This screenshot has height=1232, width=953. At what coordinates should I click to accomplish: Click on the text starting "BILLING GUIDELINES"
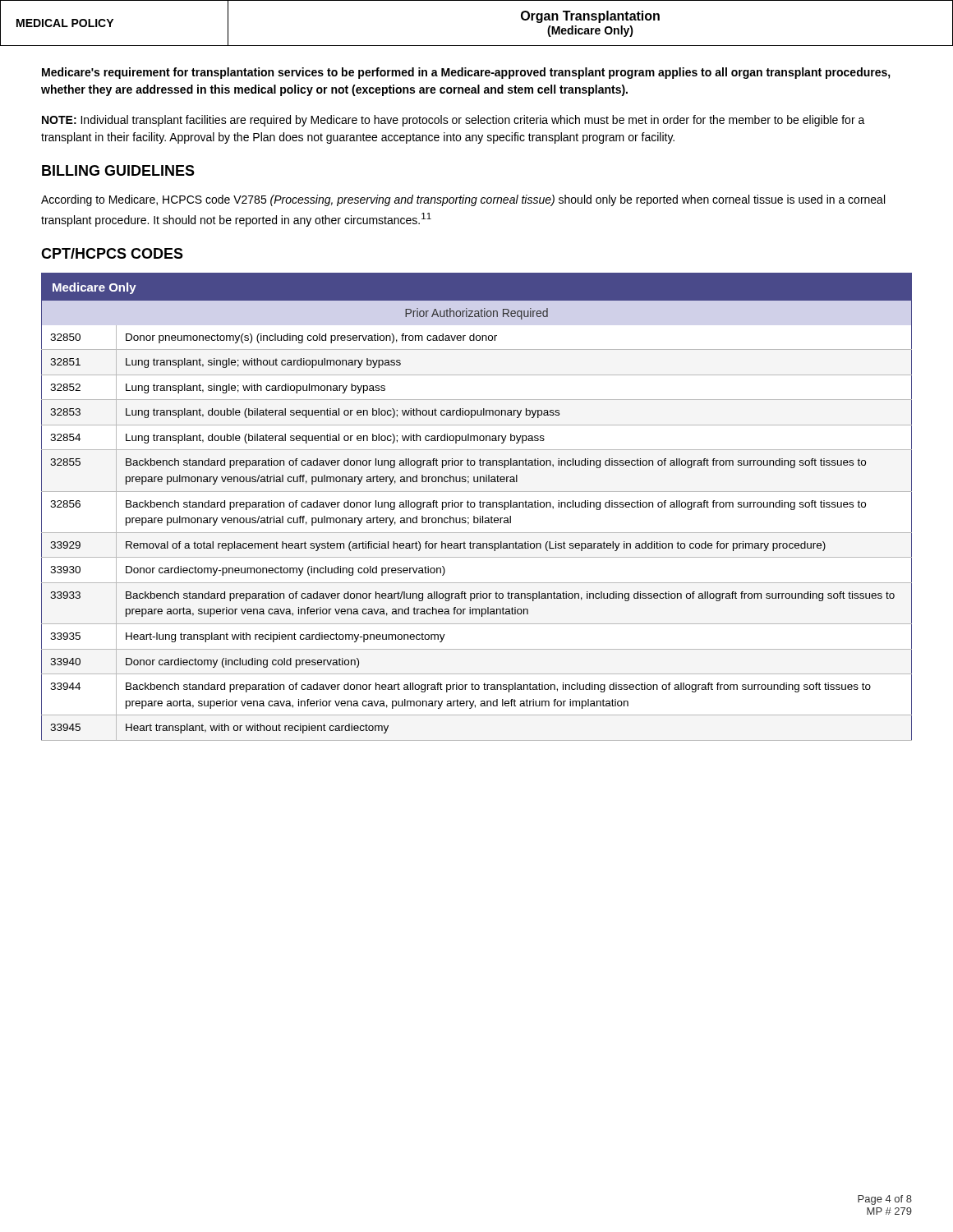(x=118, y=171)
